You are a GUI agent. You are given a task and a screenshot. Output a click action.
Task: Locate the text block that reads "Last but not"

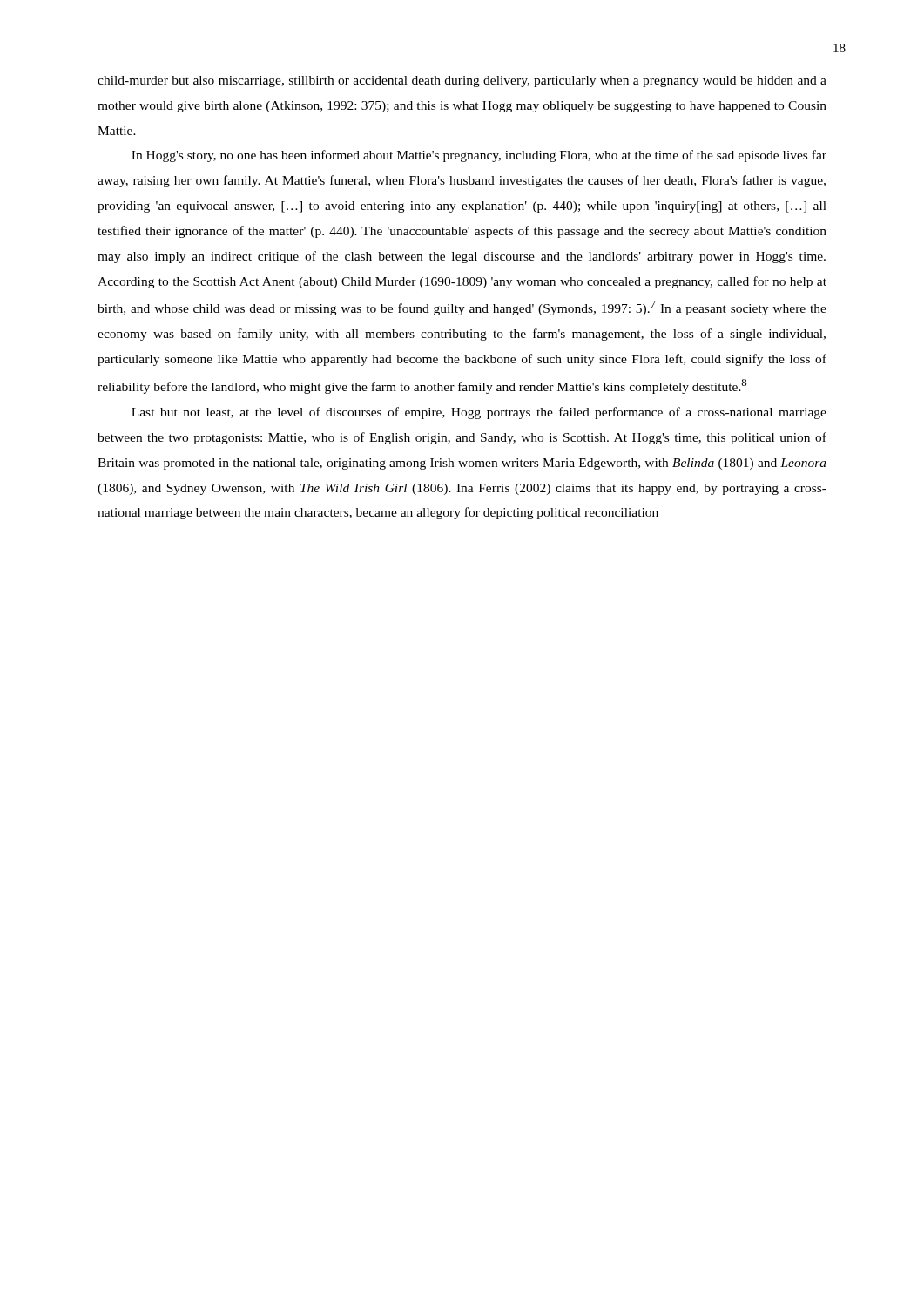[462, 462]
